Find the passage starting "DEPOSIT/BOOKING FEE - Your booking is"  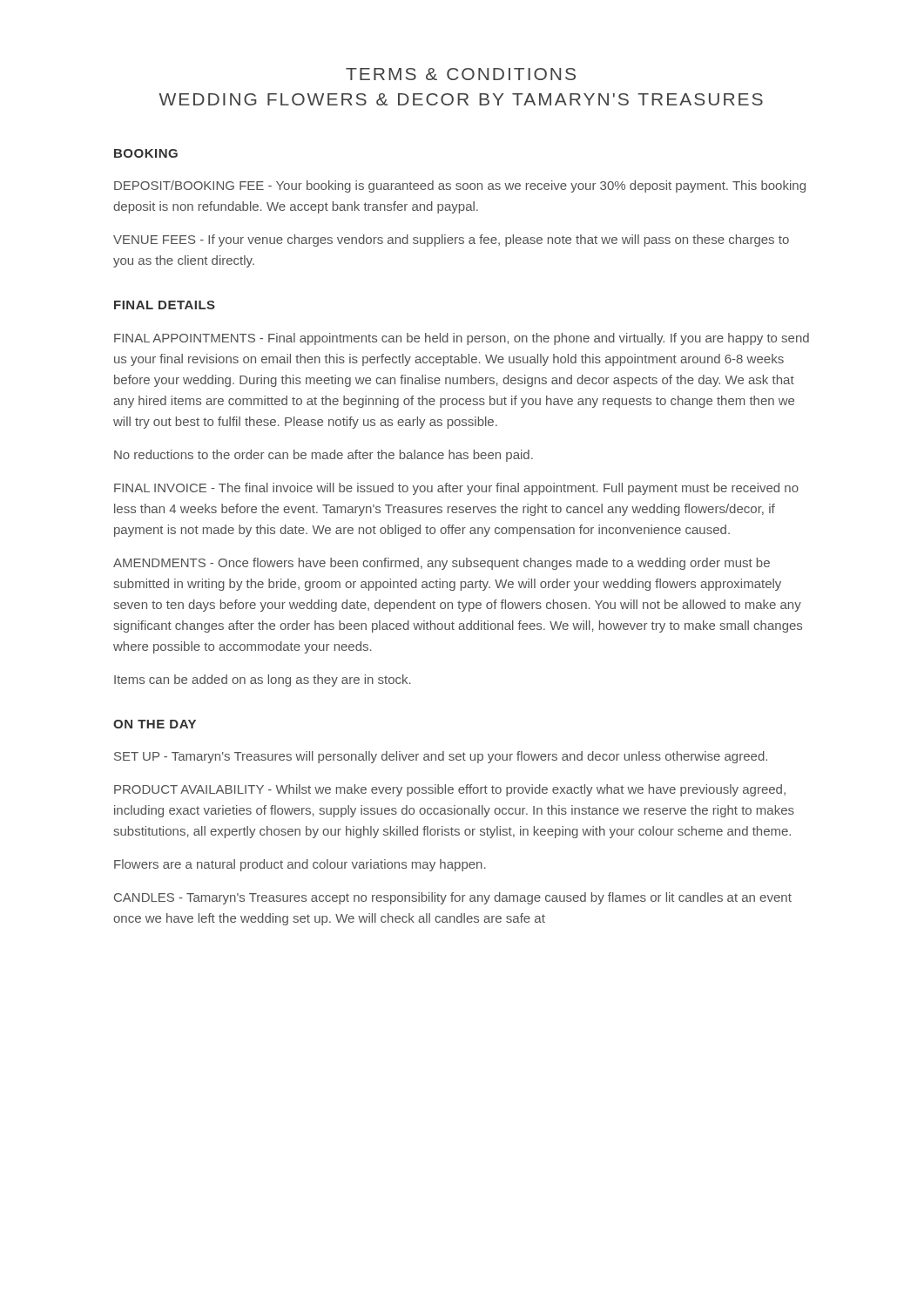pos(460,196)
